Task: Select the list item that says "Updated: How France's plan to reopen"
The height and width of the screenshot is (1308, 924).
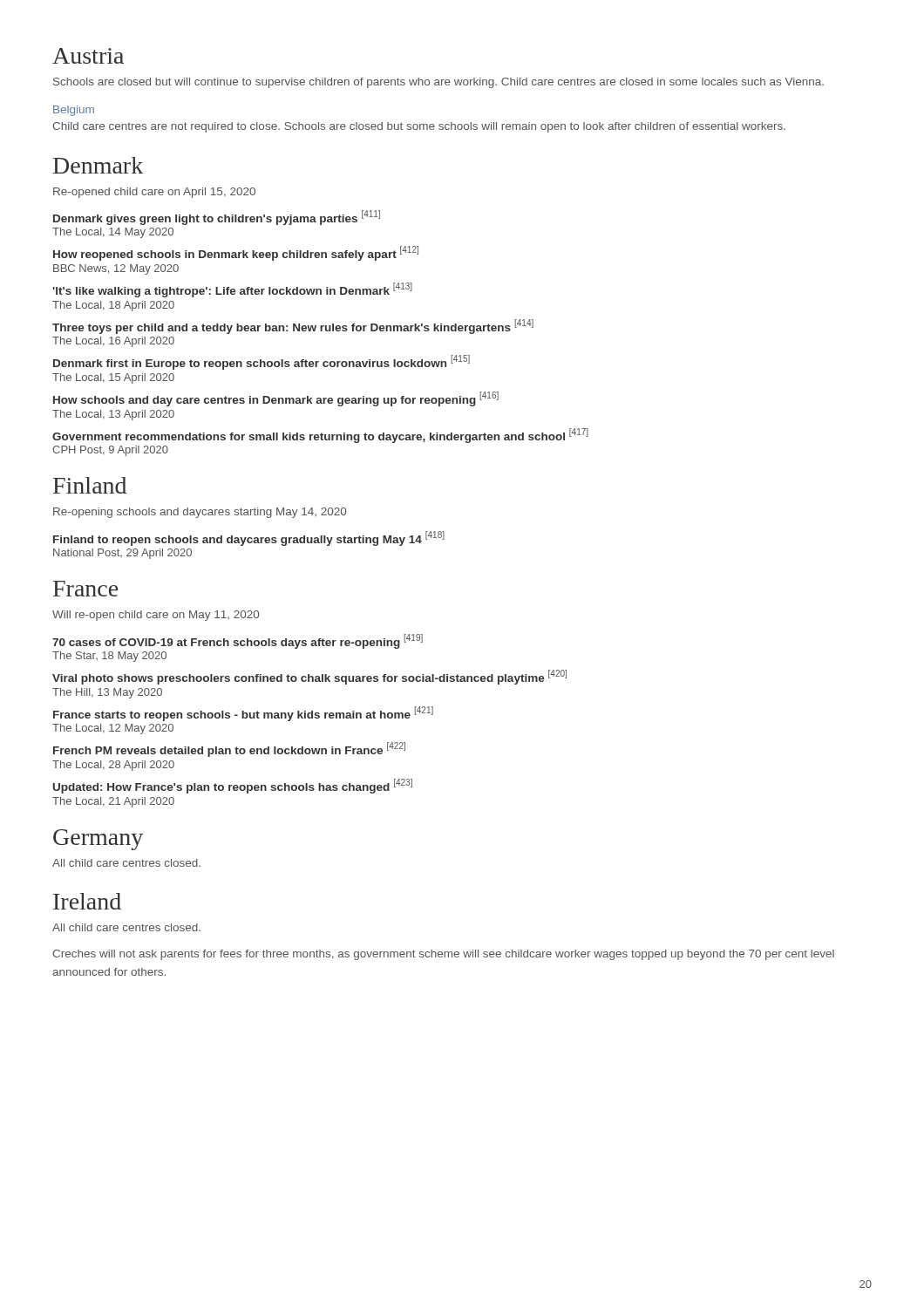Action: 233,786
